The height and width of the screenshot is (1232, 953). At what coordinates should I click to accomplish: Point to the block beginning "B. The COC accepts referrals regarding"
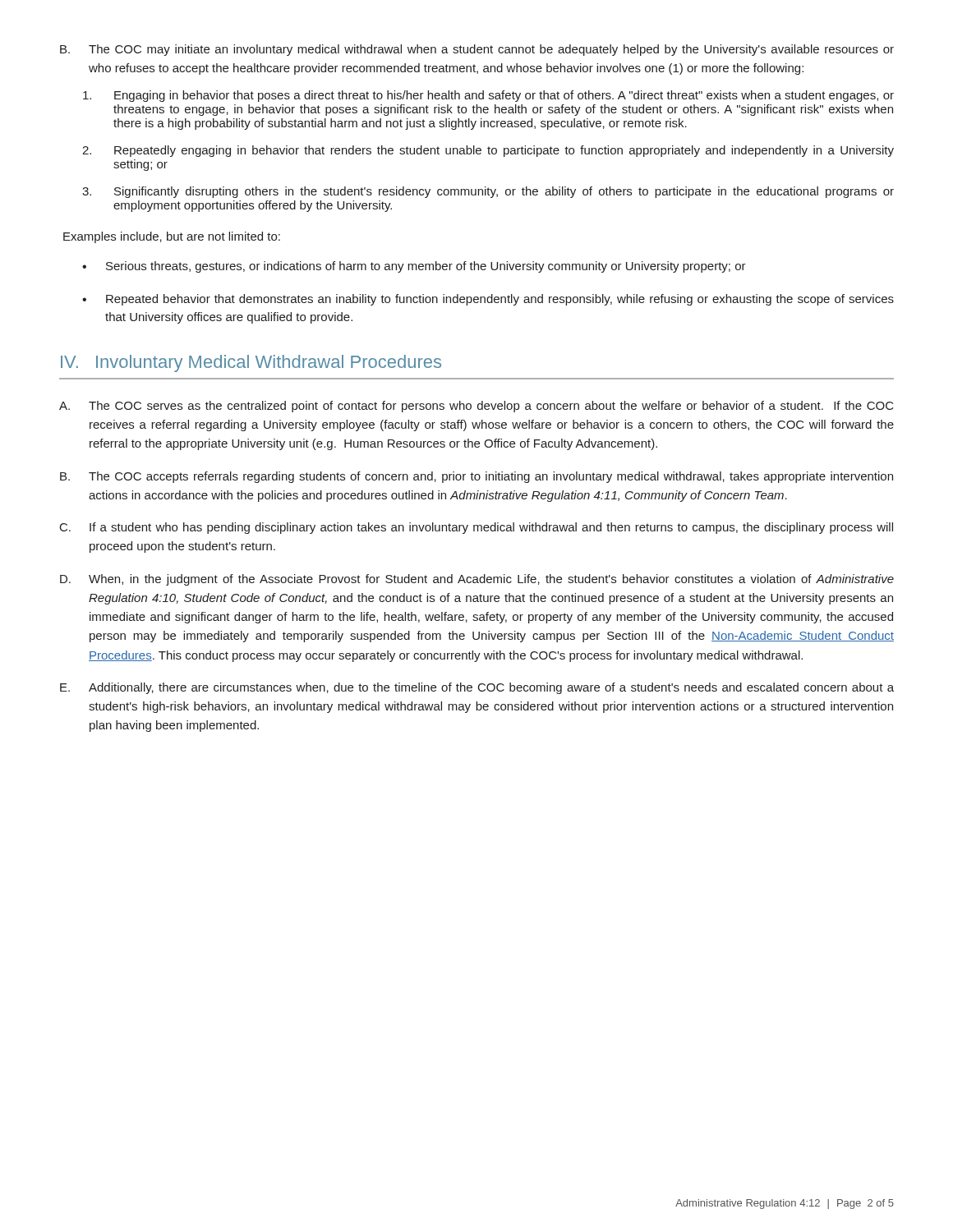476,485
